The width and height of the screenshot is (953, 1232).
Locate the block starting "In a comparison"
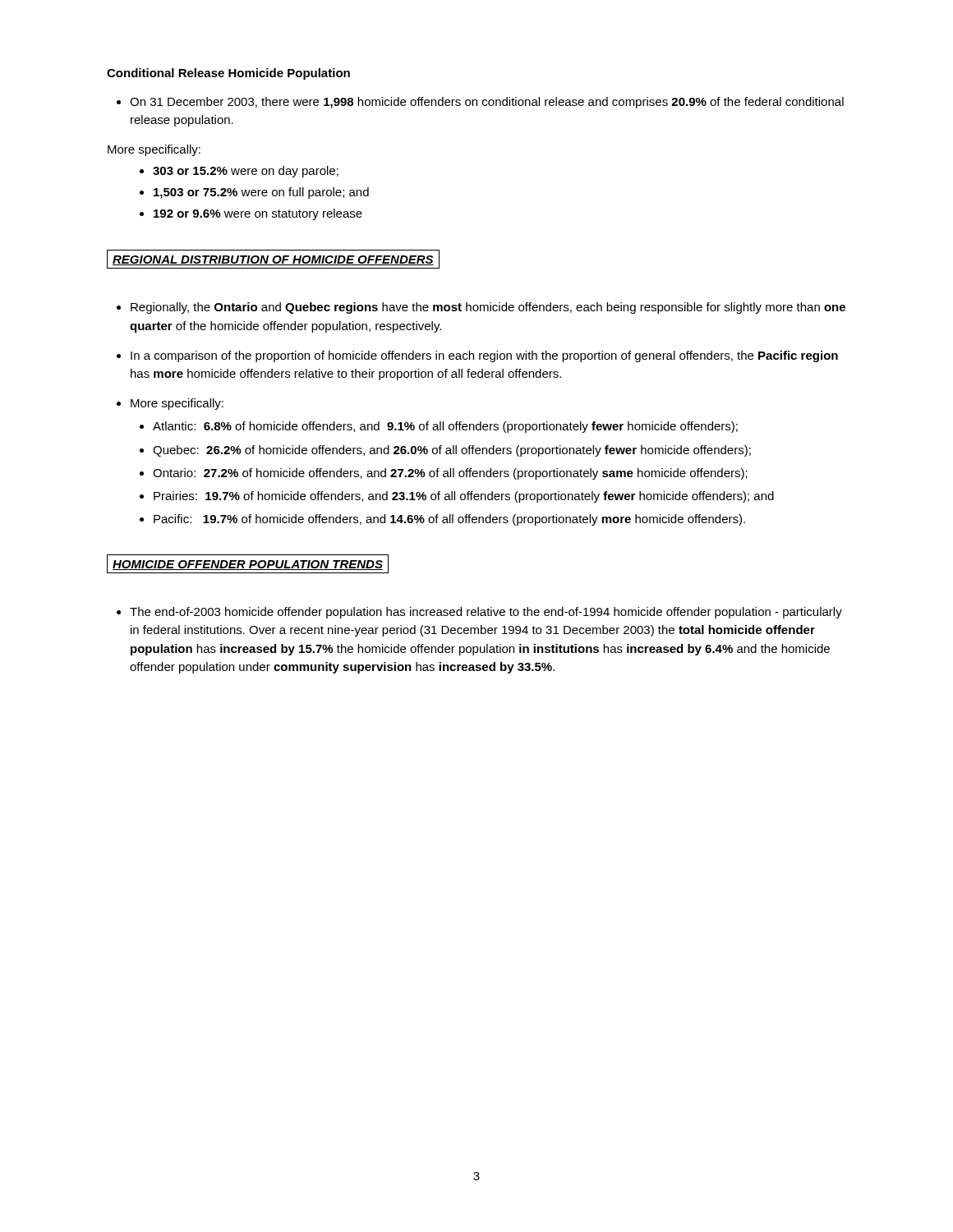coord(476,365)
